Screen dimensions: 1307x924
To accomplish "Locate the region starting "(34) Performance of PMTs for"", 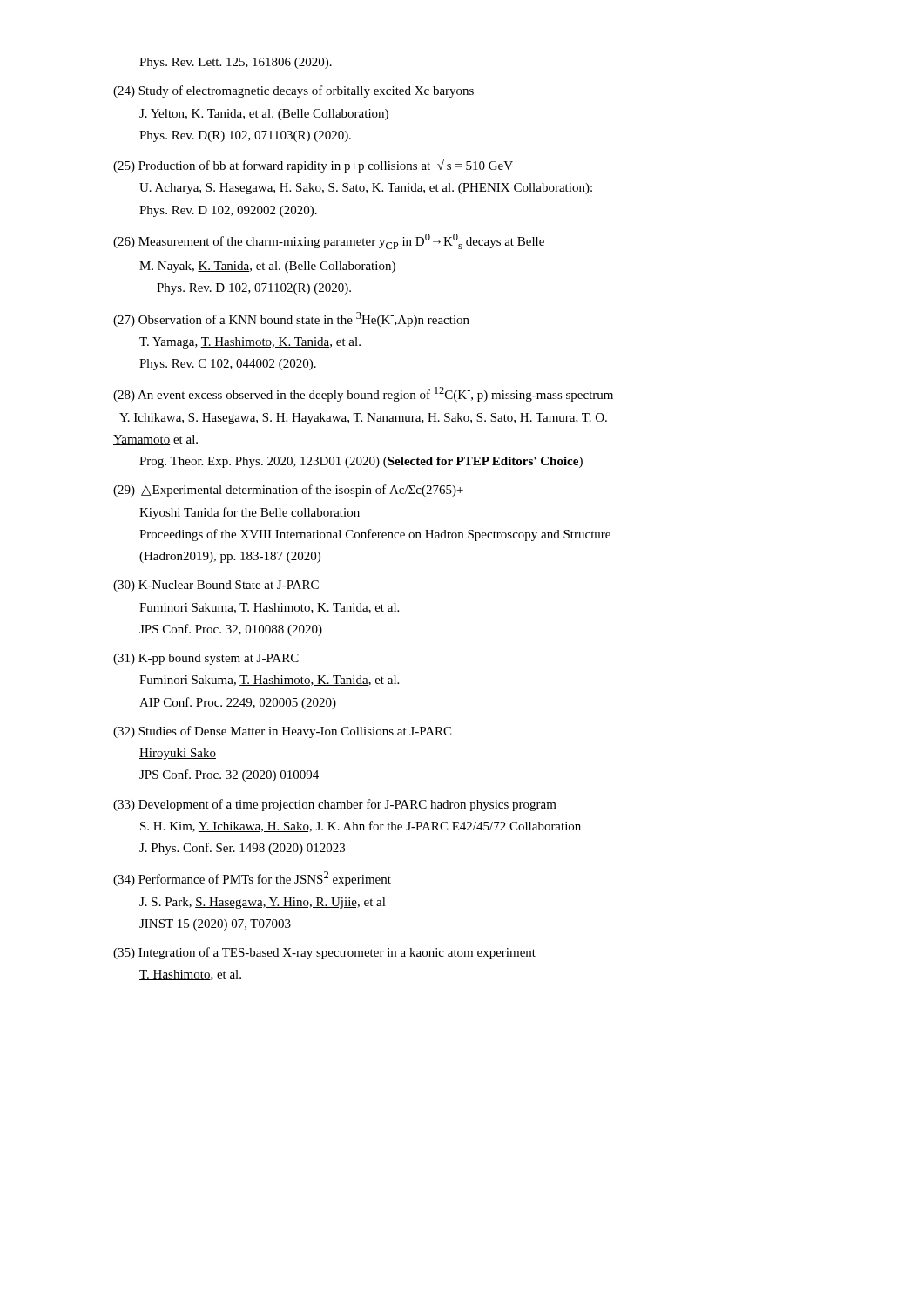I will (252, 879).
